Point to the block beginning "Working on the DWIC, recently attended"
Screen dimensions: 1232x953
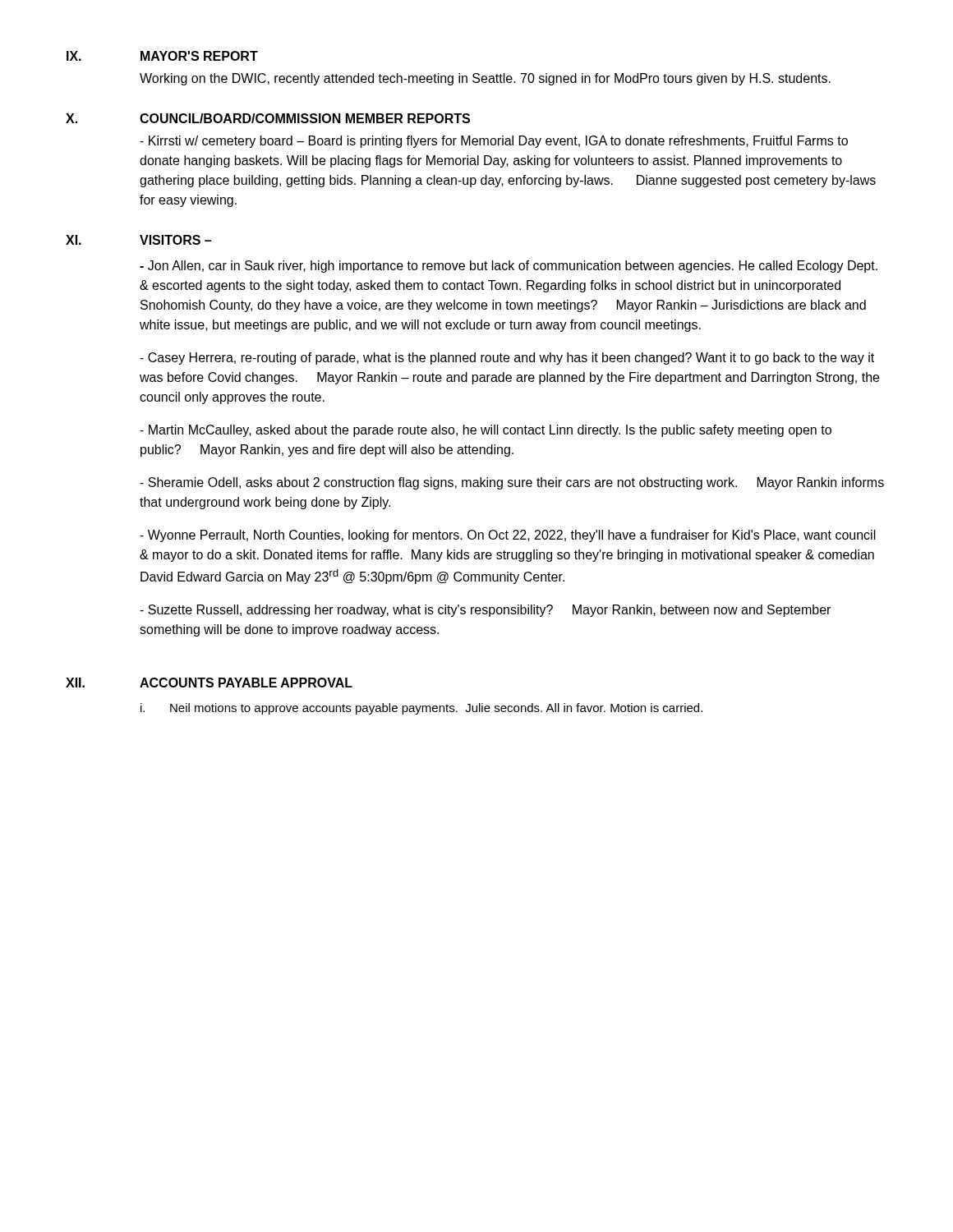click(486, 78)
